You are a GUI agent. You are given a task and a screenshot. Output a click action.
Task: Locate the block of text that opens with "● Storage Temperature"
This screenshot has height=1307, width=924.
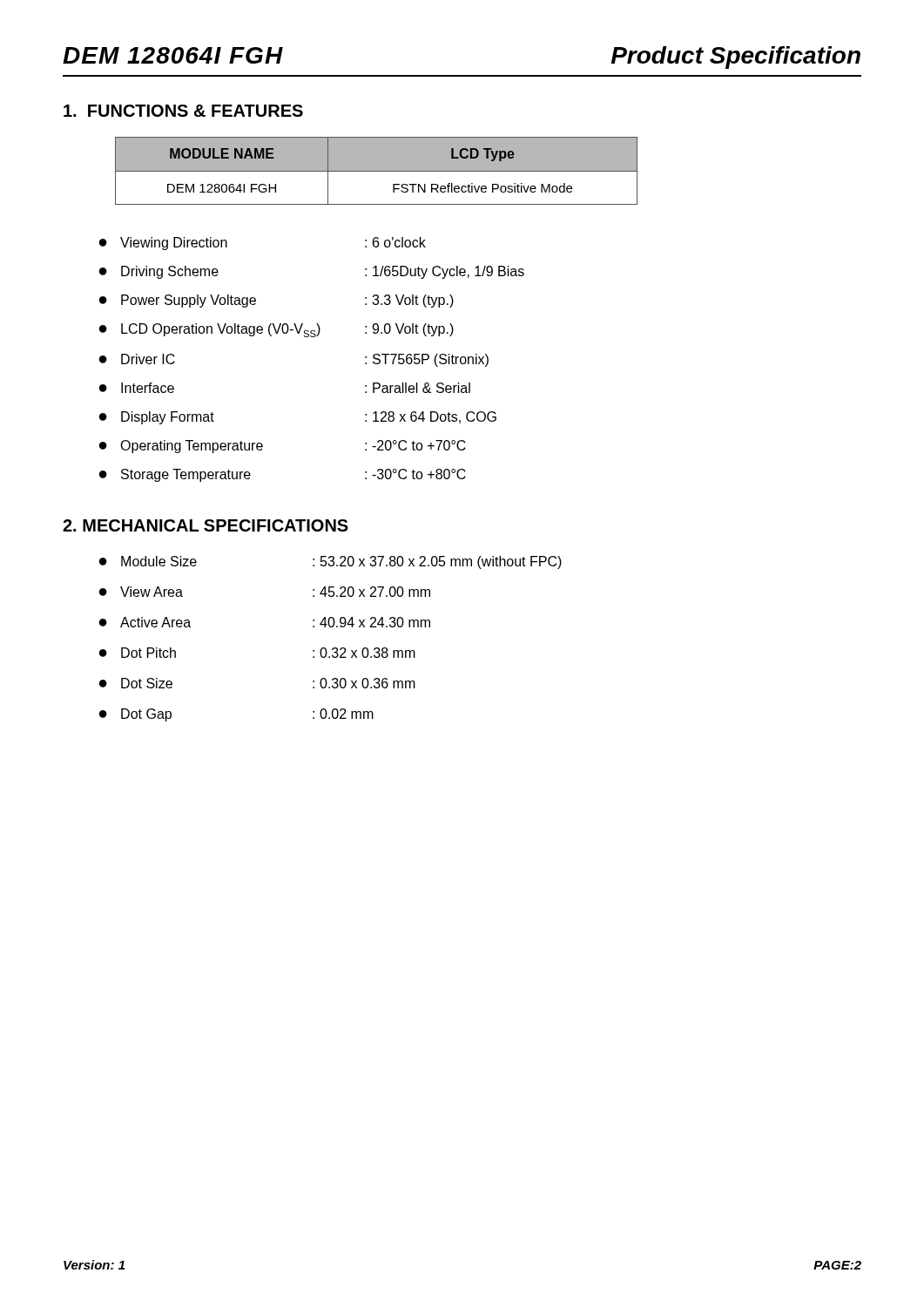pyautogui.click(x=181, y=475)
